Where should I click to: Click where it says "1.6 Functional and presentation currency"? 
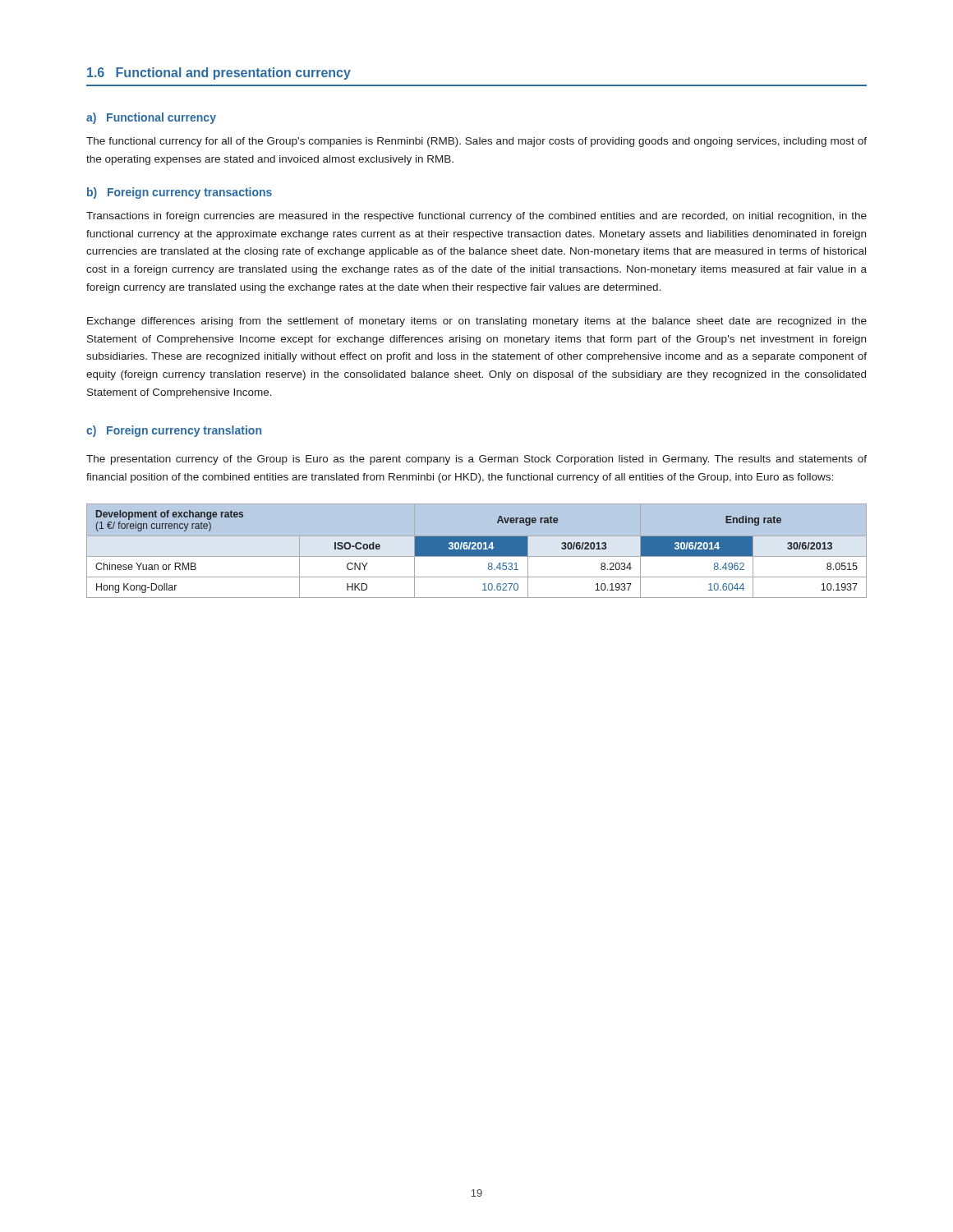pyautogui.click(x=218, y=73)
